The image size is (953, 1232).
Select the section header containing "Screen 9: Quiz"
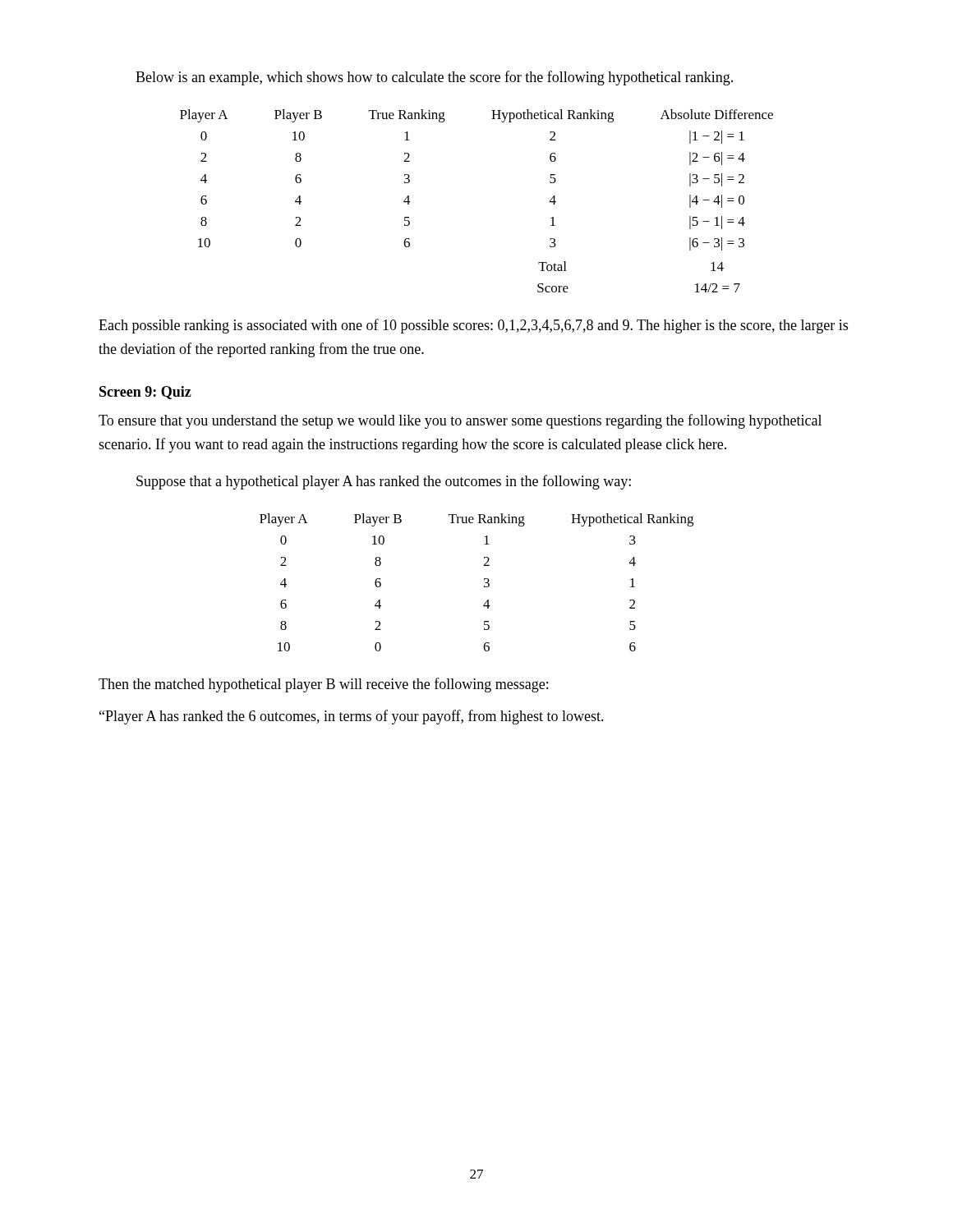(x=145, y=392)
